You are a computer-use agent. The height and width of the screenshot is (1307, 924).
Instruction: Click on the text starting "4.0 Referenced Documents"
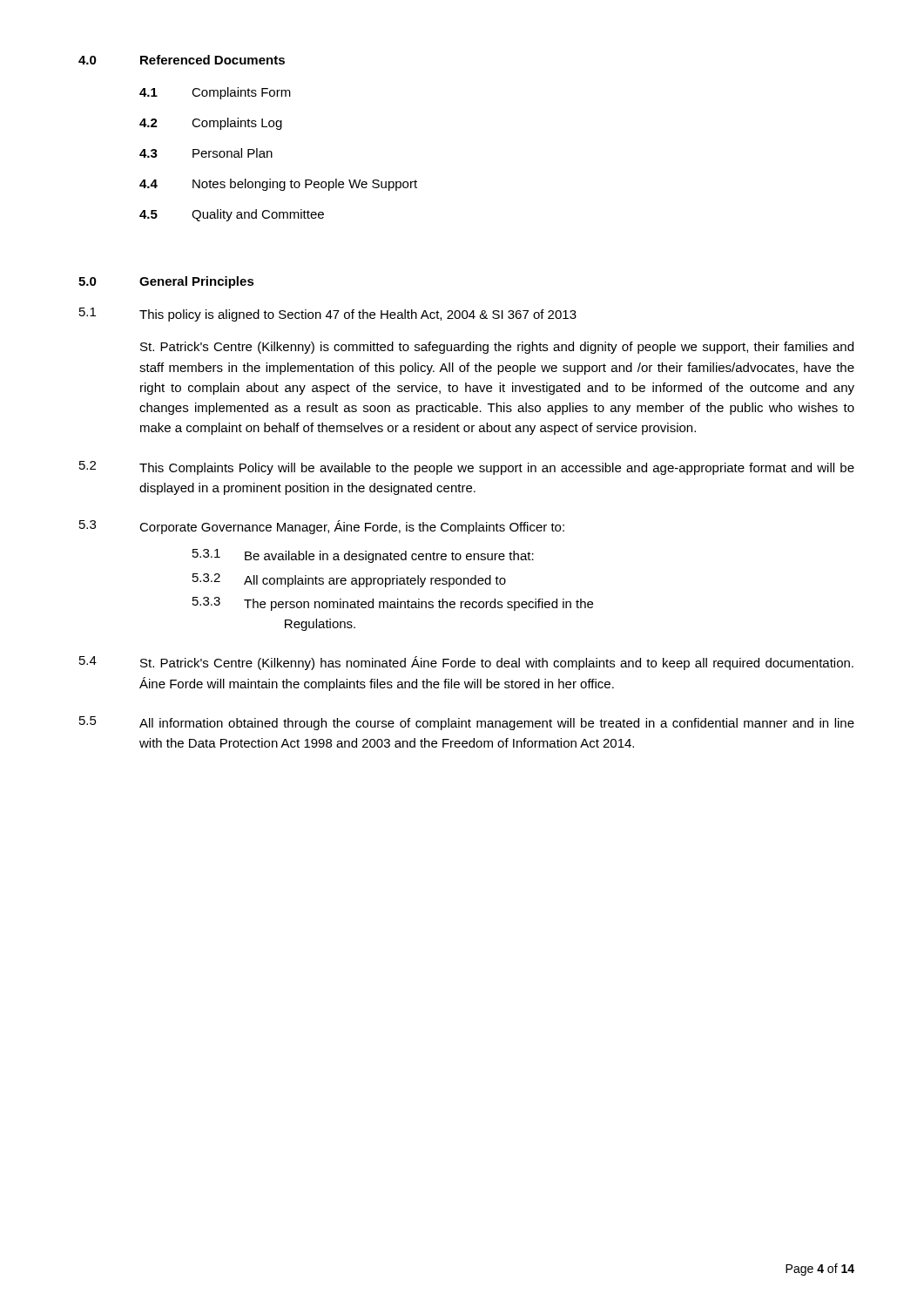(182, 60)
